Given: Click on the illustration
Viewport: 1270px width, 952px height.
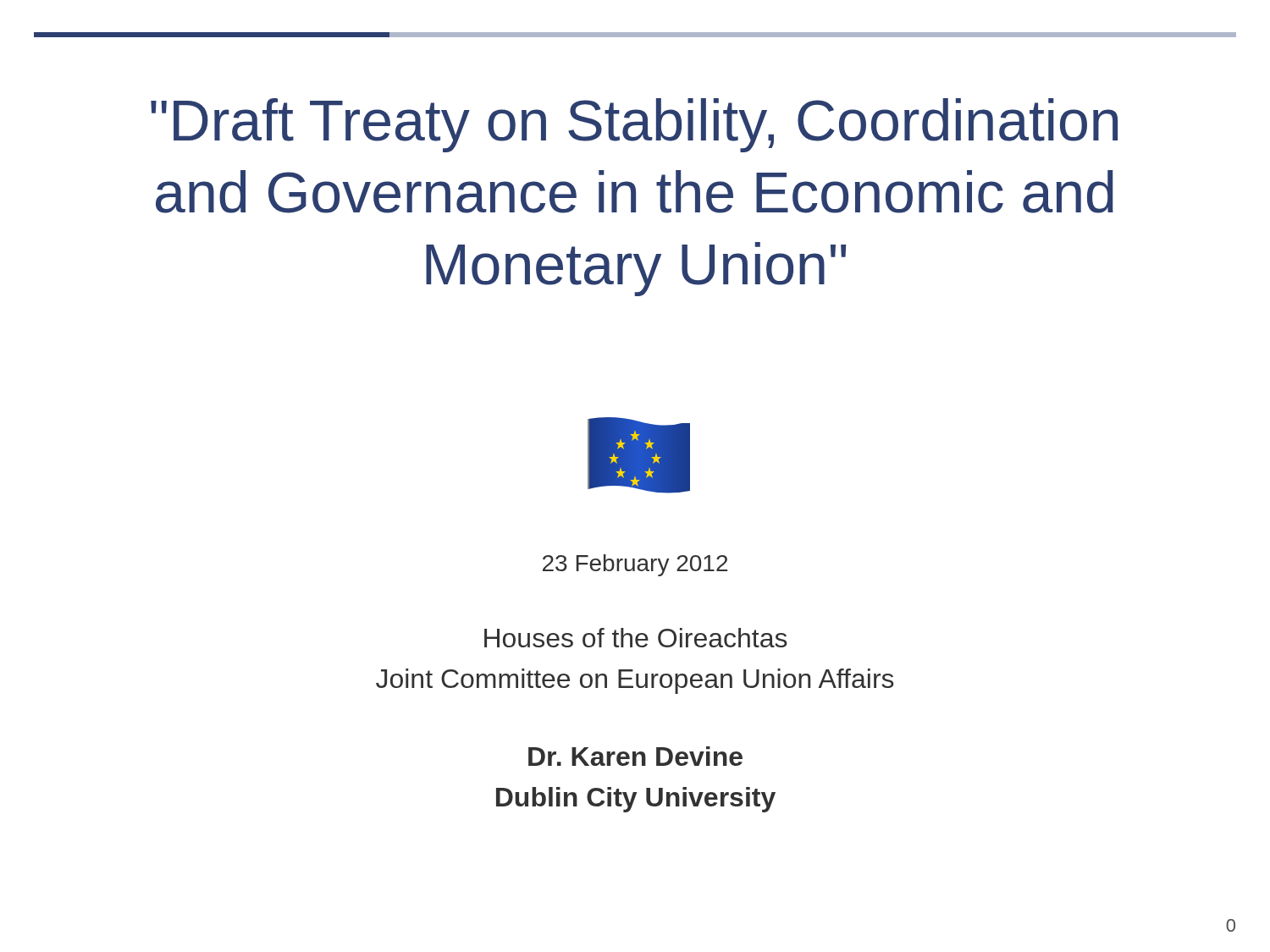Looking at the screenshot, I should (635, 459).
